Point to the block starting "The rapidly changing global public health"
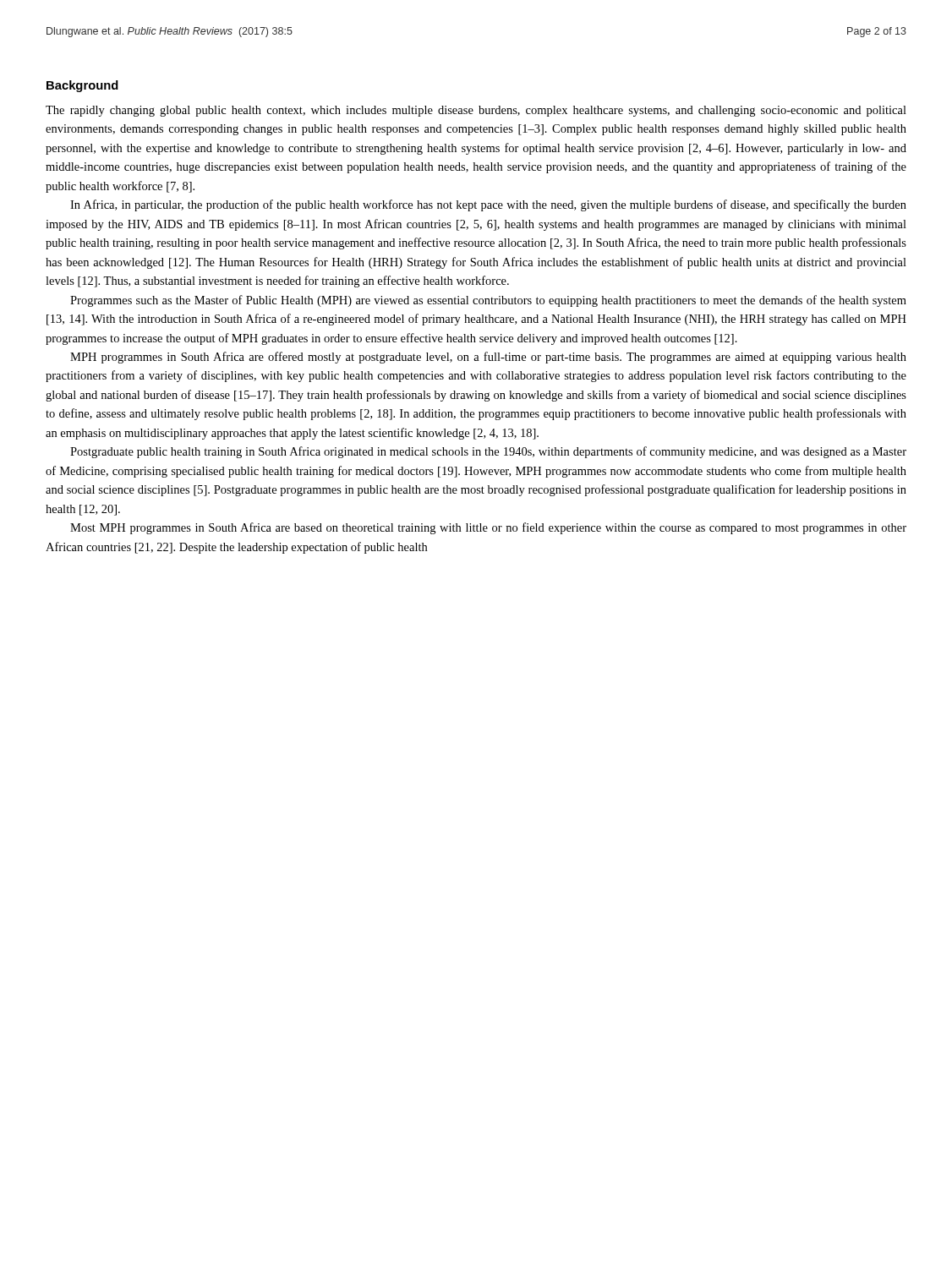Screen dimensions: 1268x952 (476, 148)
